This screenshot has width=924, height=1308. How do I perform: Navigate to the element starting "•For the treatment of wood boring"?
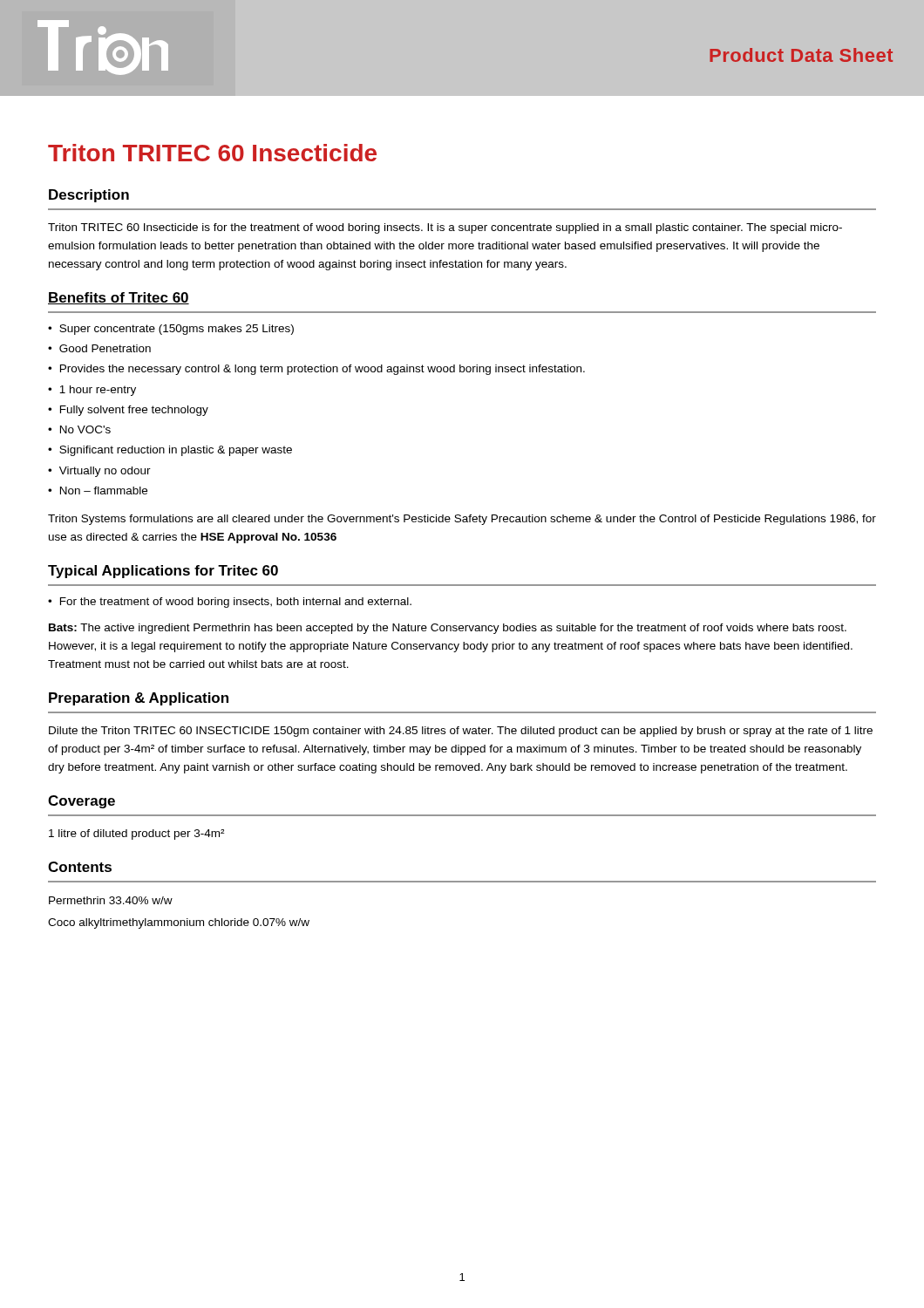point(230,602)
